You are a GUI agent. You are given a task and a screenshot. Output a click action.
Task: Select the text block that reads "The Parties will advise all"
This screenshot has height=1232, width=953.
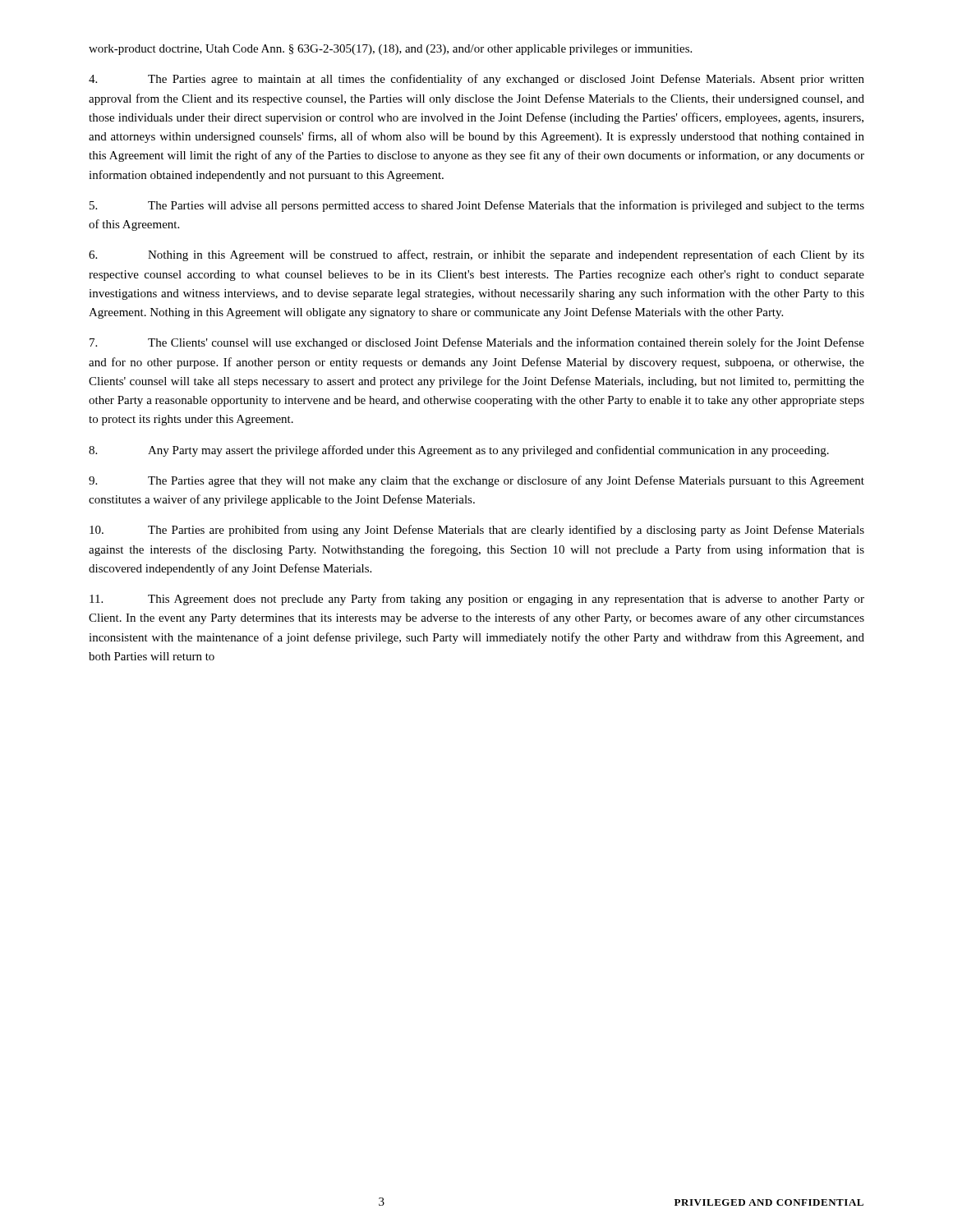(476, 213)
